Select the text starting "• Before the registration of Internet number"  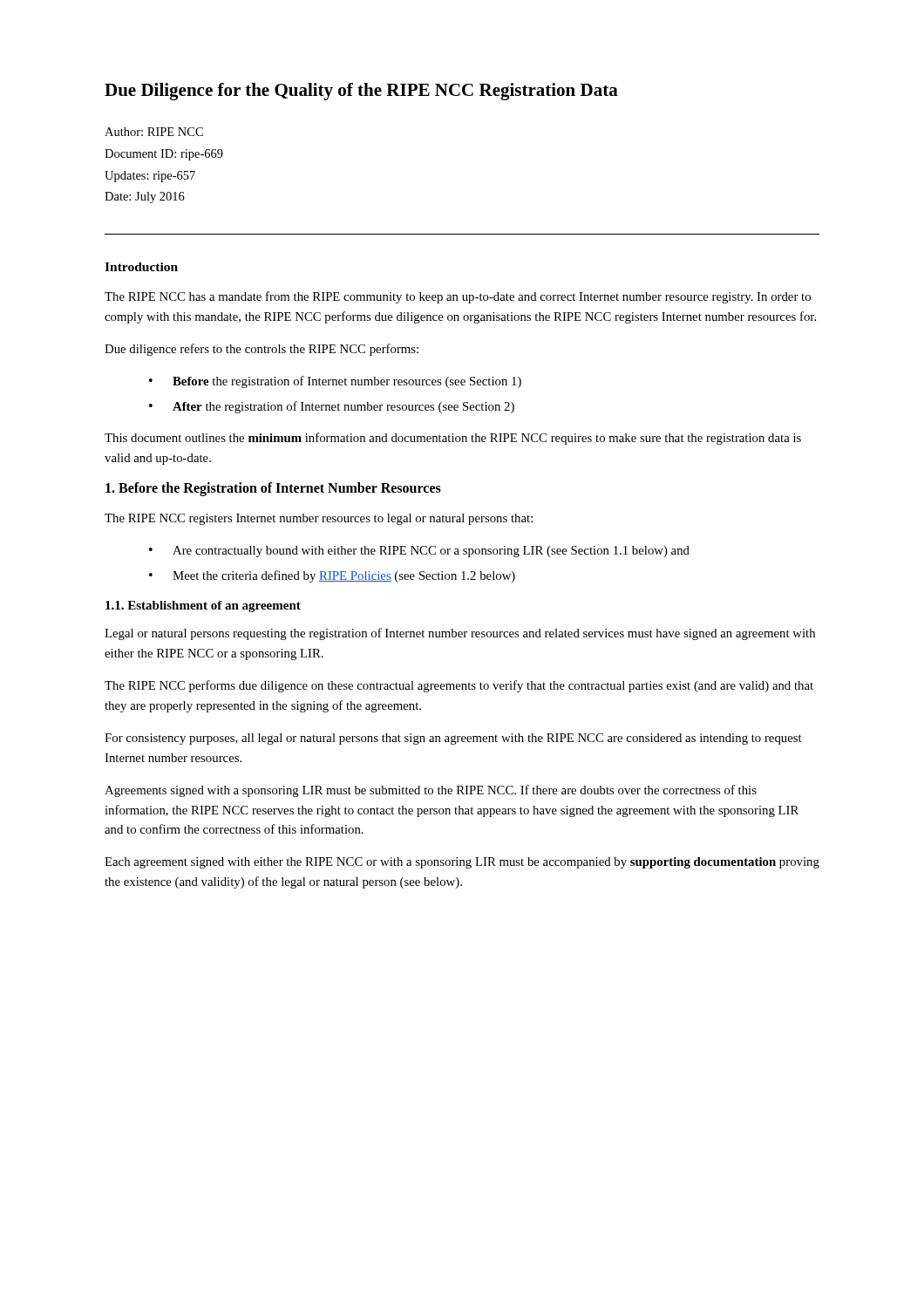pyautogui.click(x=479, y=381)
